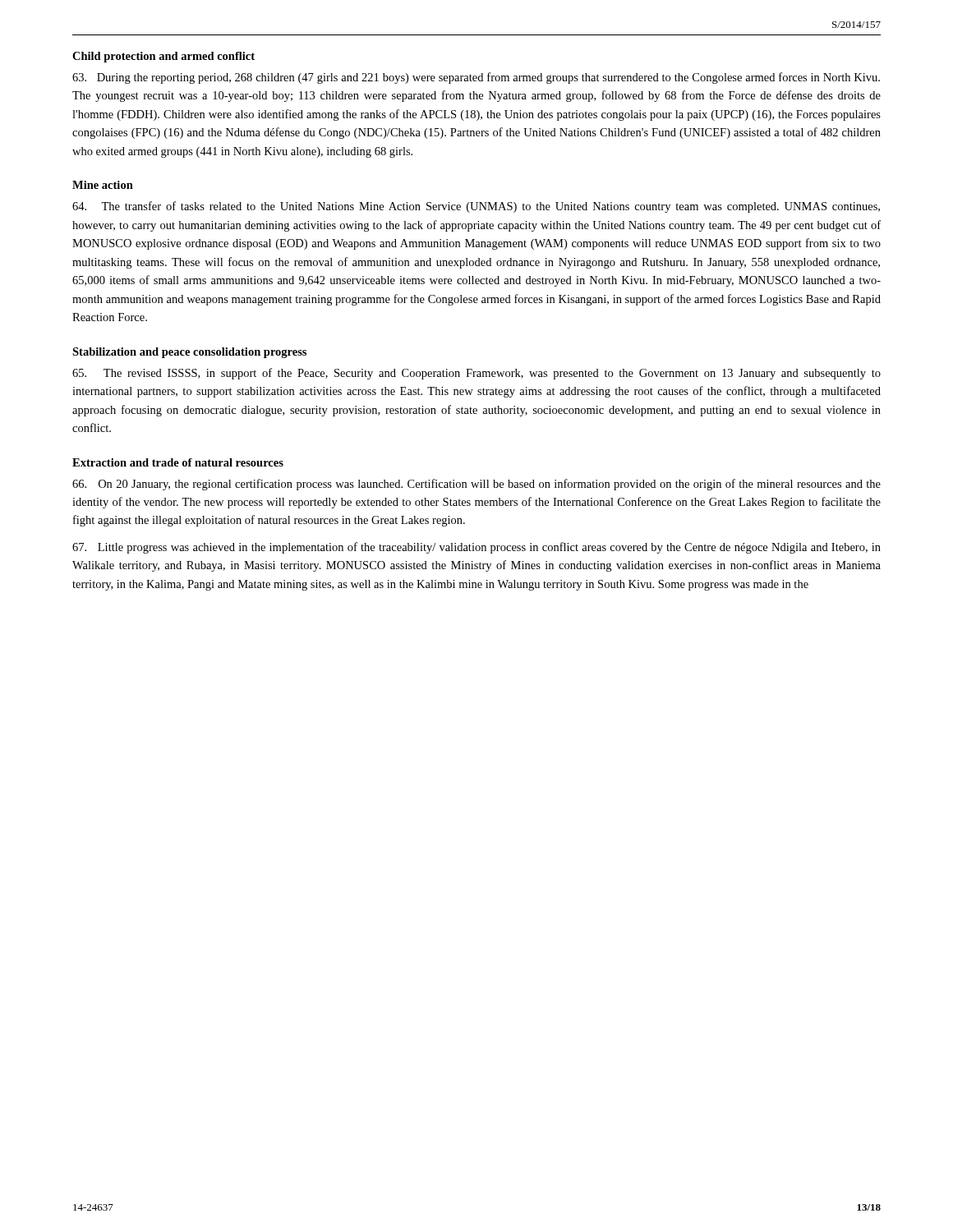This screenshot has width=953, height=1232.
Task: Select the element starting "The transfer of tasks"
Action: point(476,262)
